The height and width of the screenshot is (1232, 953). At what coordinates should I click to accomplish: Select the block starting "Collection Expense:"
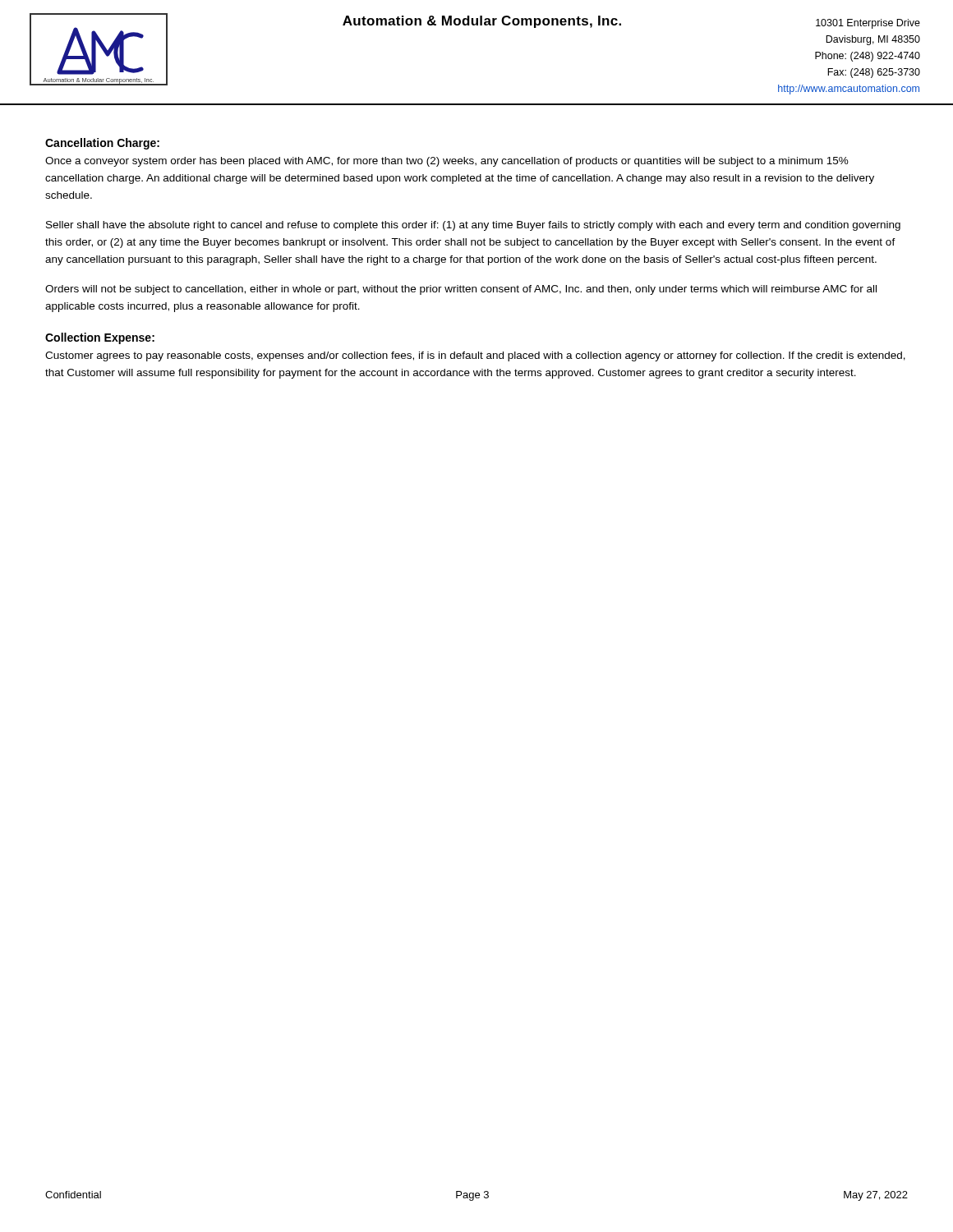click(100, 338)
